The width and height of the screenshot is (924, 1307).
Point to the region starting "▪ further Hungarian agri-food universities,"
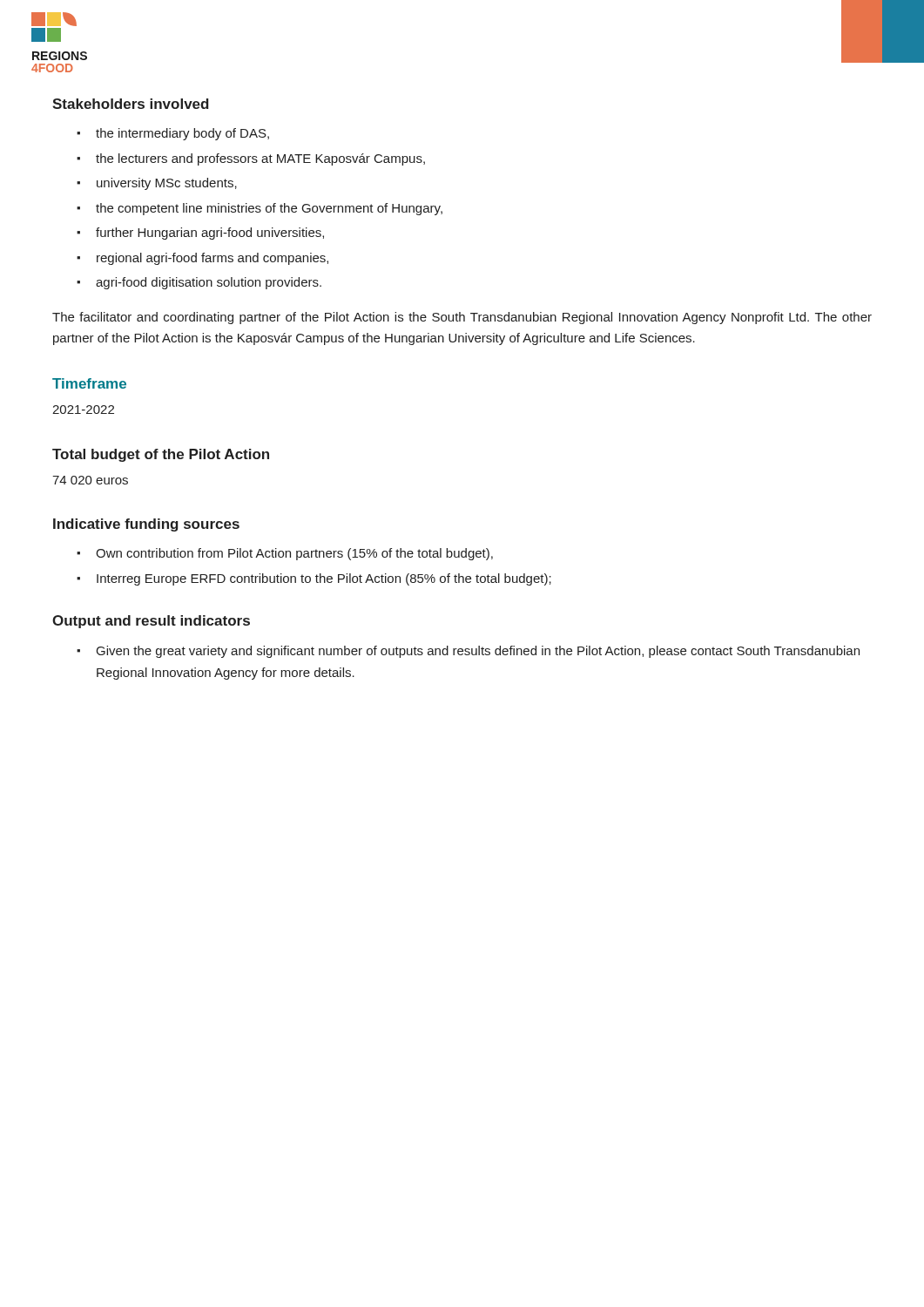click(x=201, y=232)
